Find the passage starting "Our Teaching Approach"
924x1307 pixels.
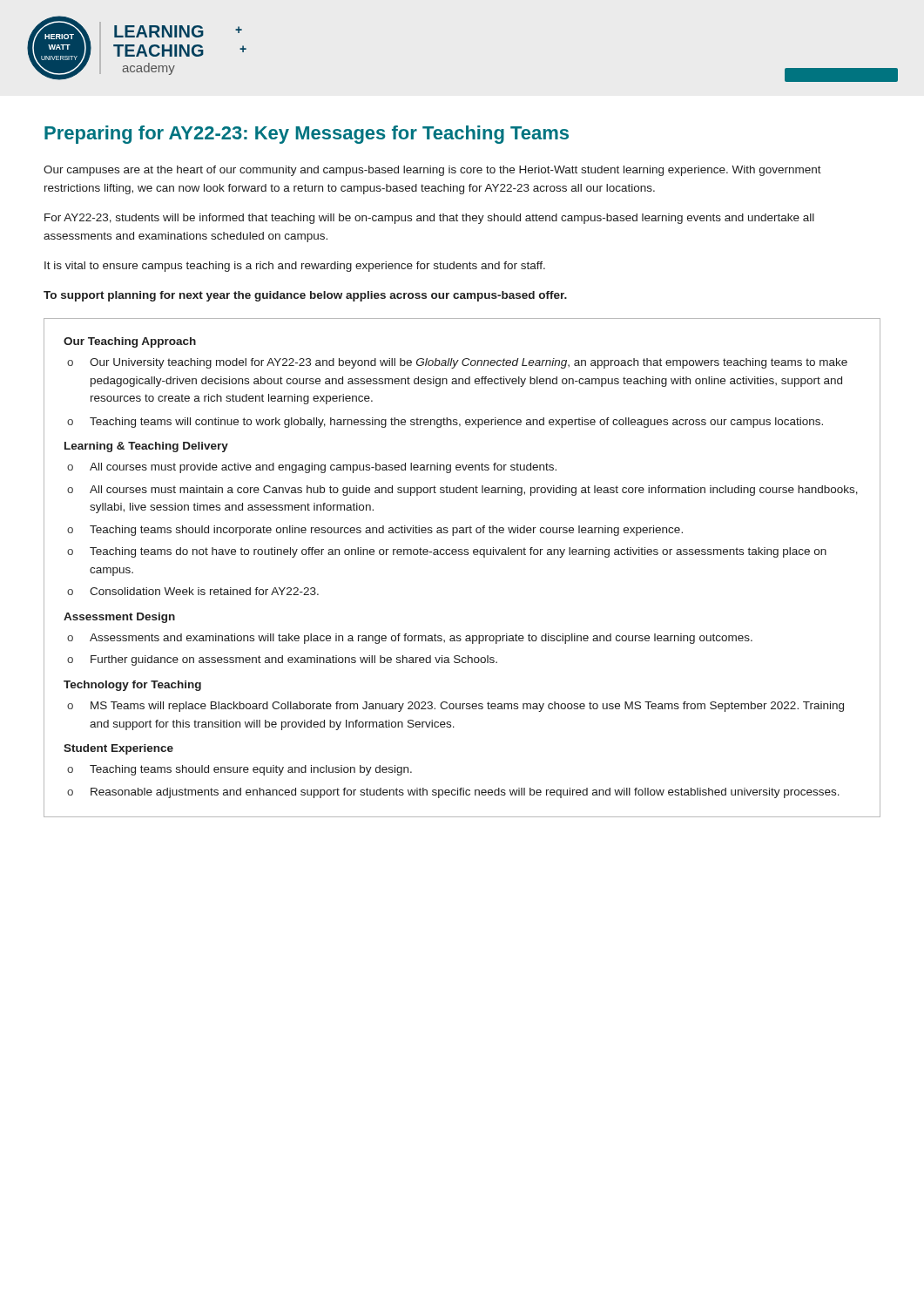(x=130, y=341)
